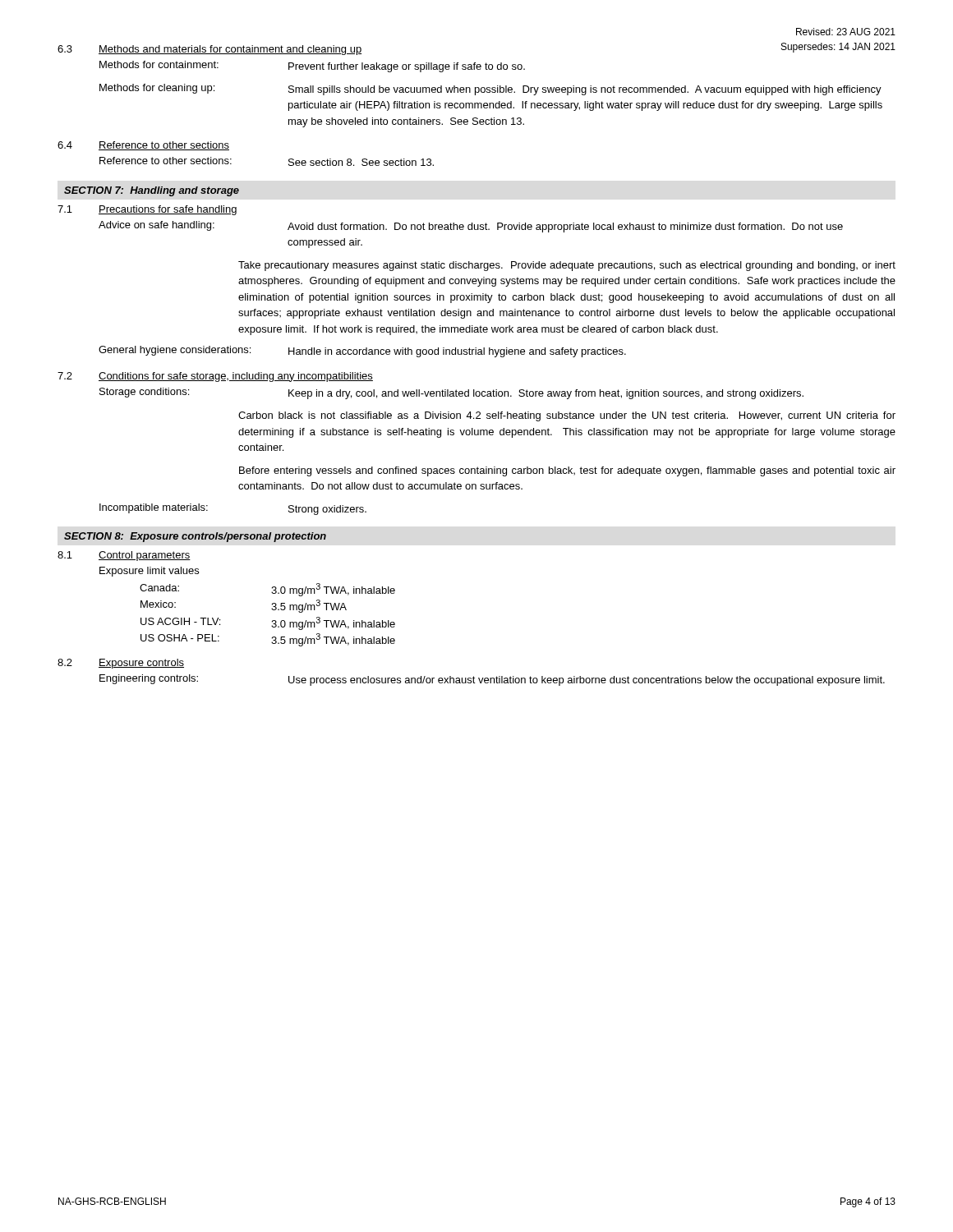Screen dimensions: 1232x953
Task: Point to the text block starting "7.2 Conditions for safe storage, including any incompatibilities"
Action: tap(215, 377)
